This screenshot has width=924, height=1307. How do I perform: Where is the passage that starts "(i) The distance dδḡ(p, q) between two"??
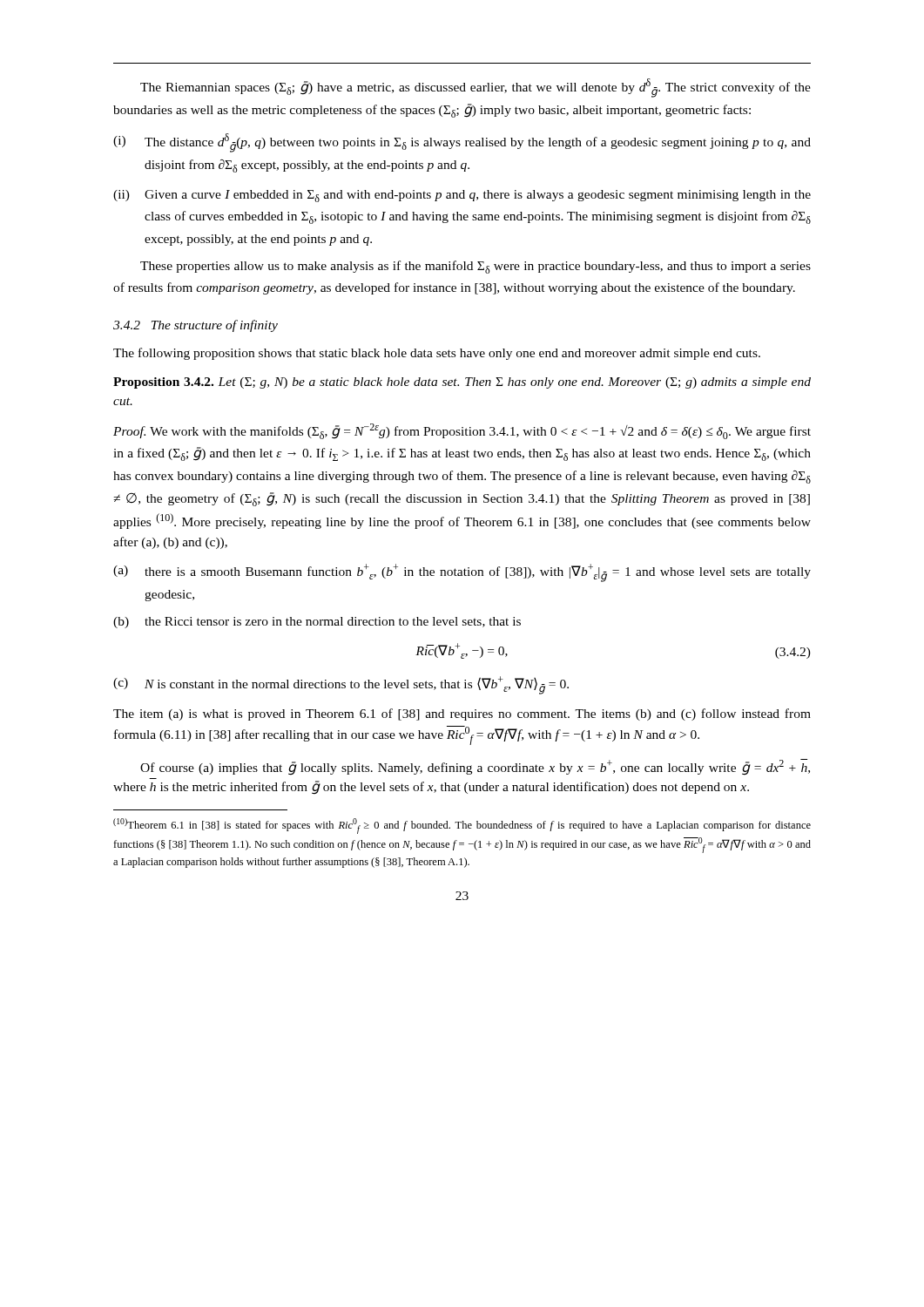coord(462,154)
